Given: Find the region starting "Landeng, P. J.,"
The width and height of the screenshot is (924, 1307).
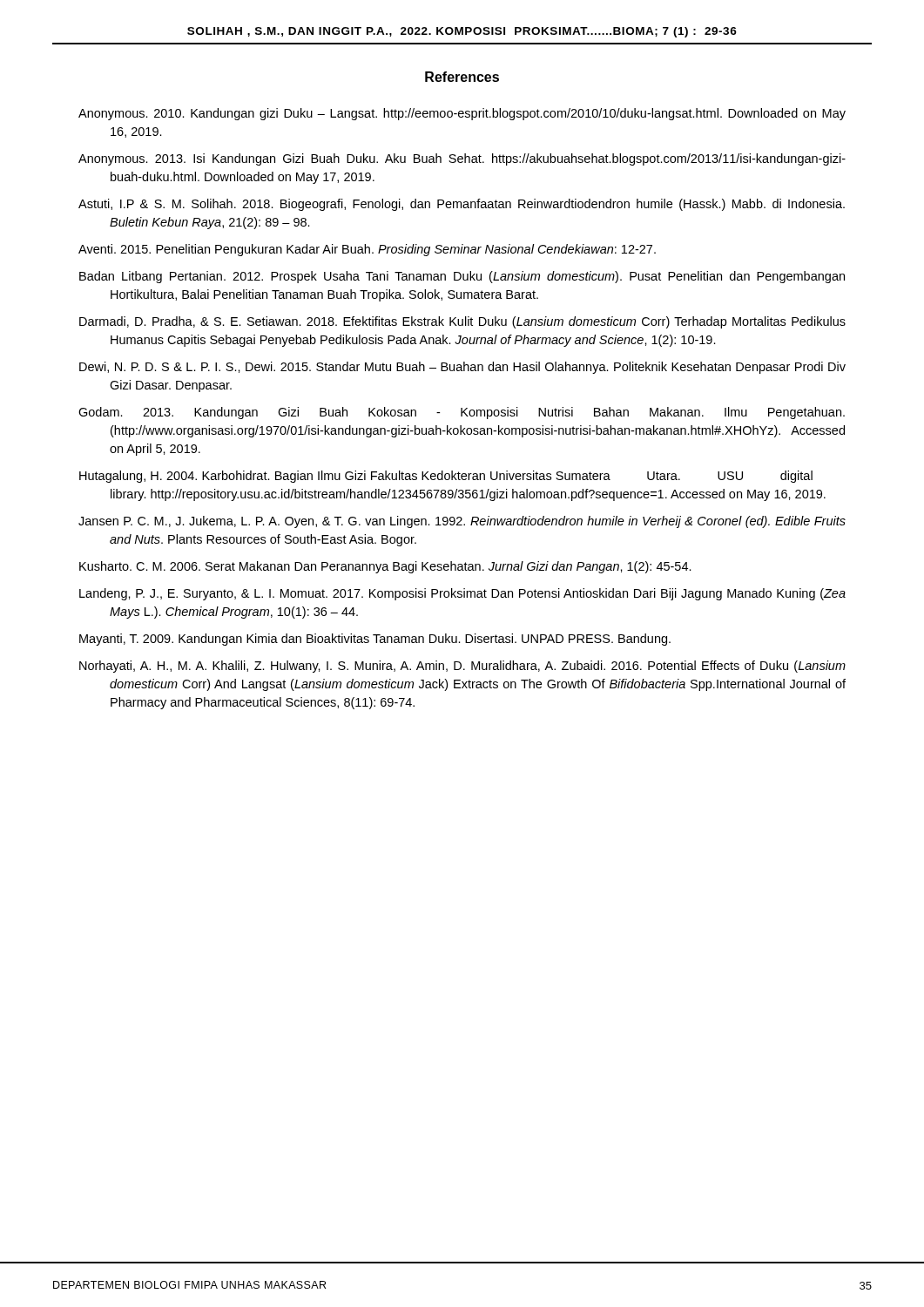Looking at the screenshot, I should click(x=462, y=603).
